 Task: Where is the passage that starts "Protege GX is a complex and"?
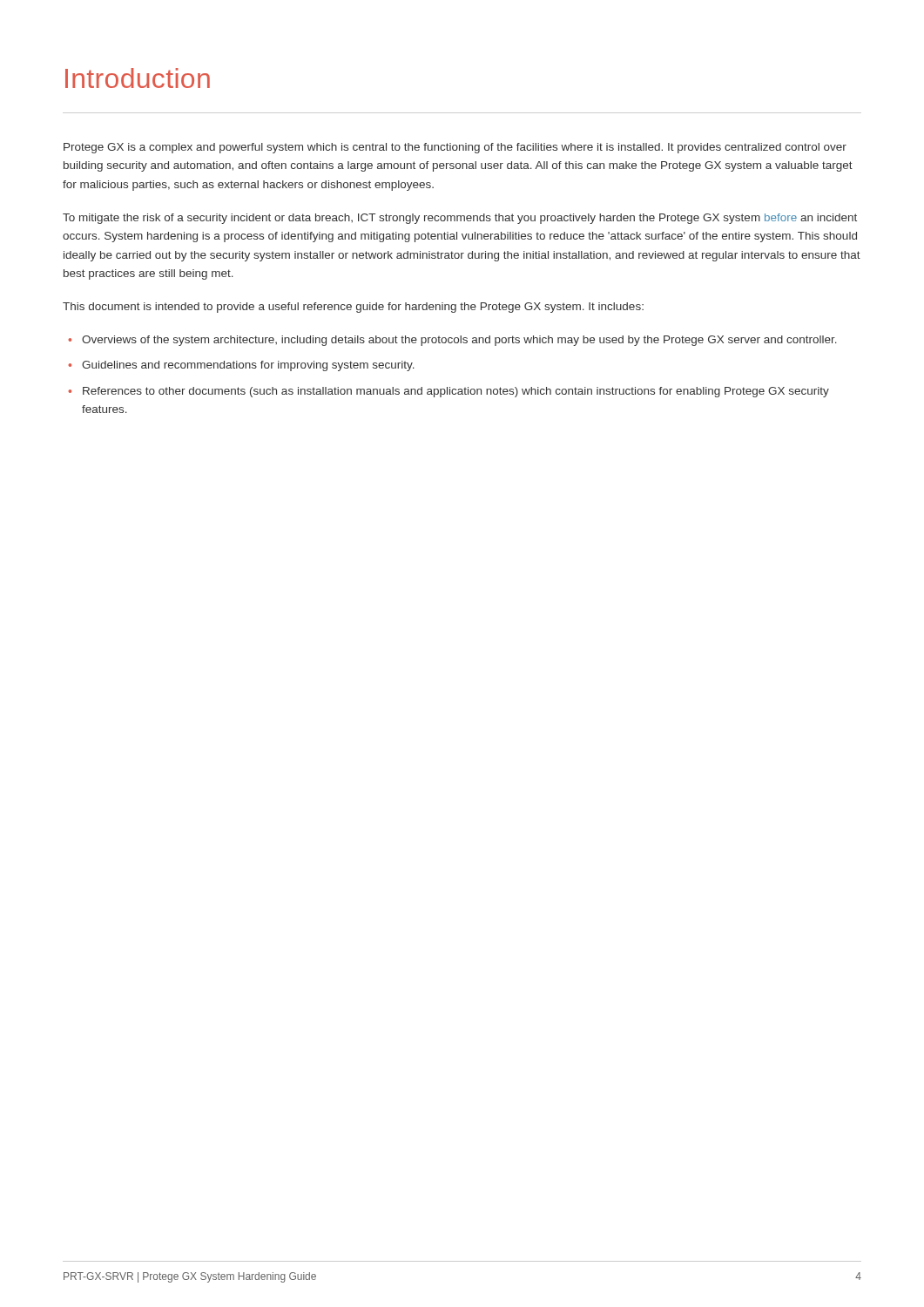(457, 165)
